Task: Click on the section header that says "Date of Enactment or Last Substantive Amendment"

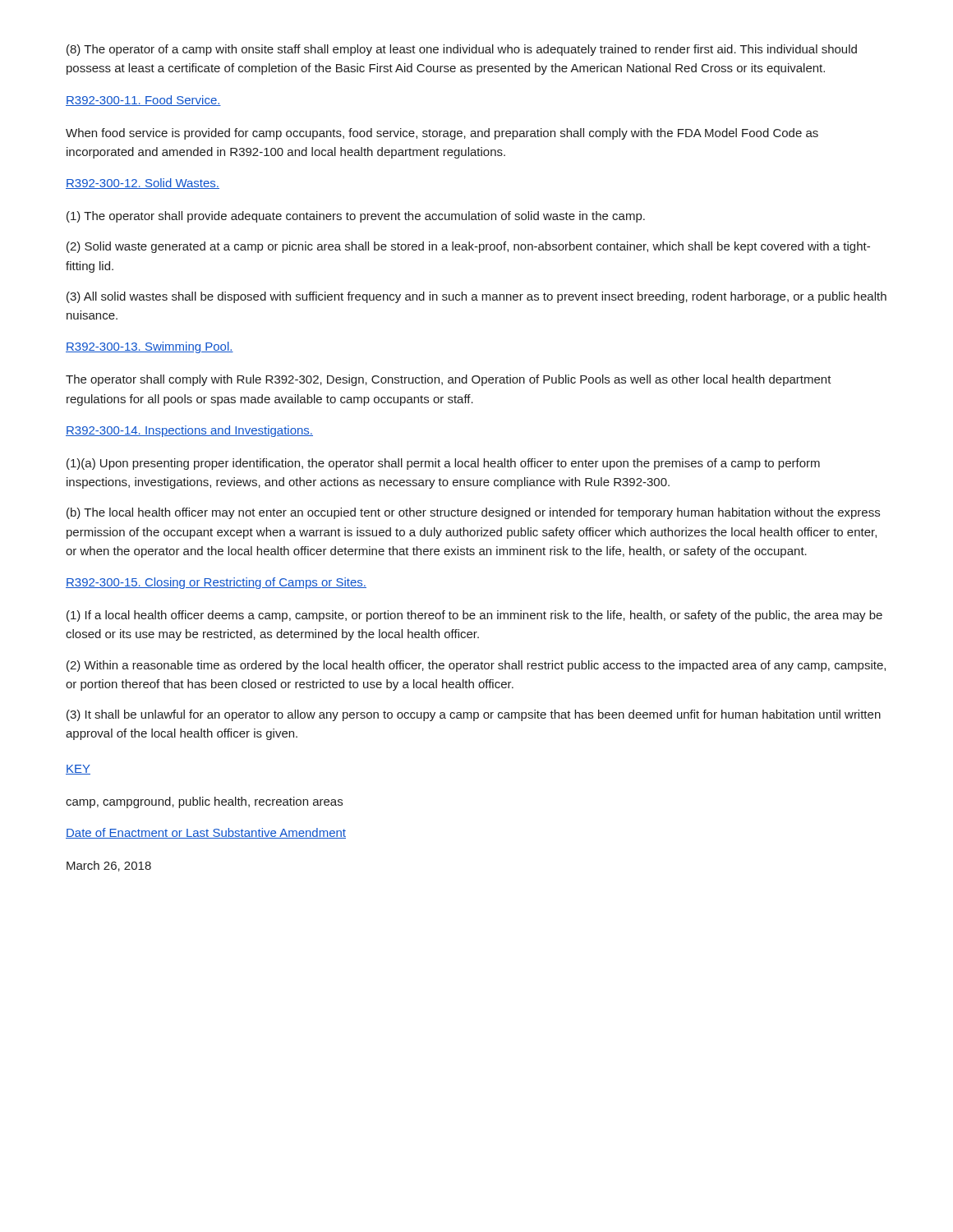Action: pyautogui.click(x=206, y=832)
